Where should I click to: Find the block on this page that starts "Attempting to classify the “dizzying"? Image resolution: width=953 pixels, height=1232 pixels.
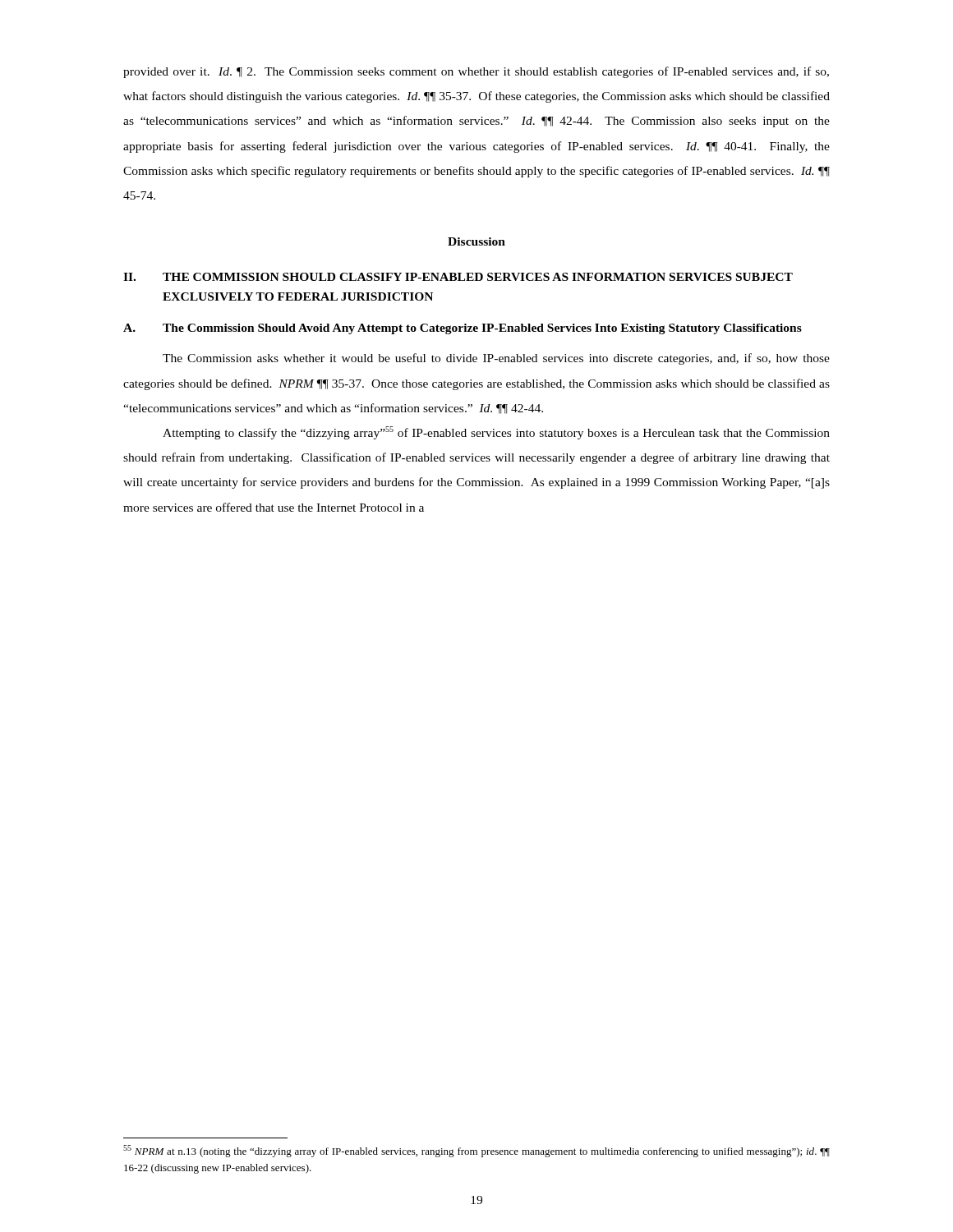pos(476,470)
